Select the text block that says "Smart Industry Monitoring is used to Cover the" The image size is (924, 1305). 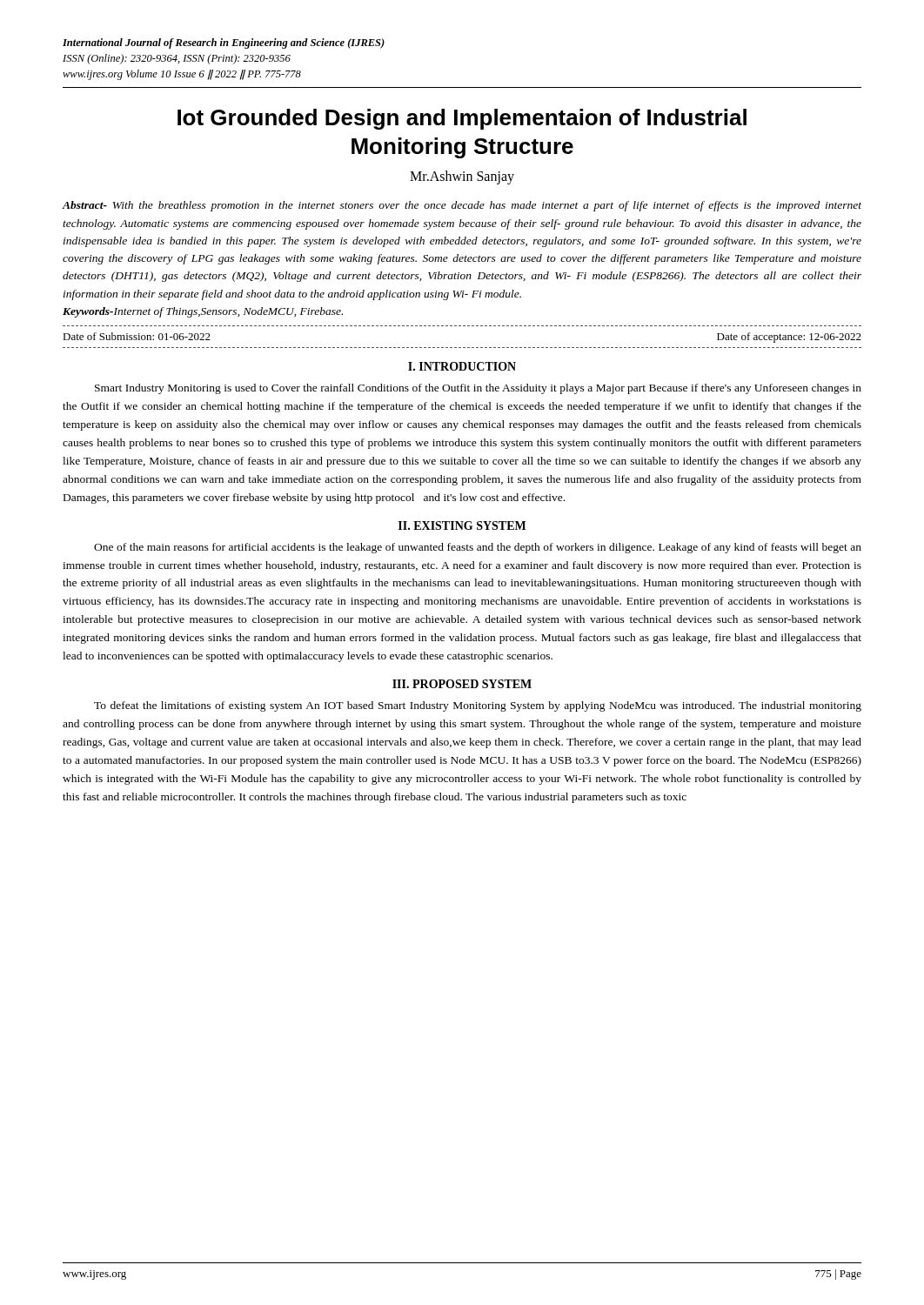462,443
